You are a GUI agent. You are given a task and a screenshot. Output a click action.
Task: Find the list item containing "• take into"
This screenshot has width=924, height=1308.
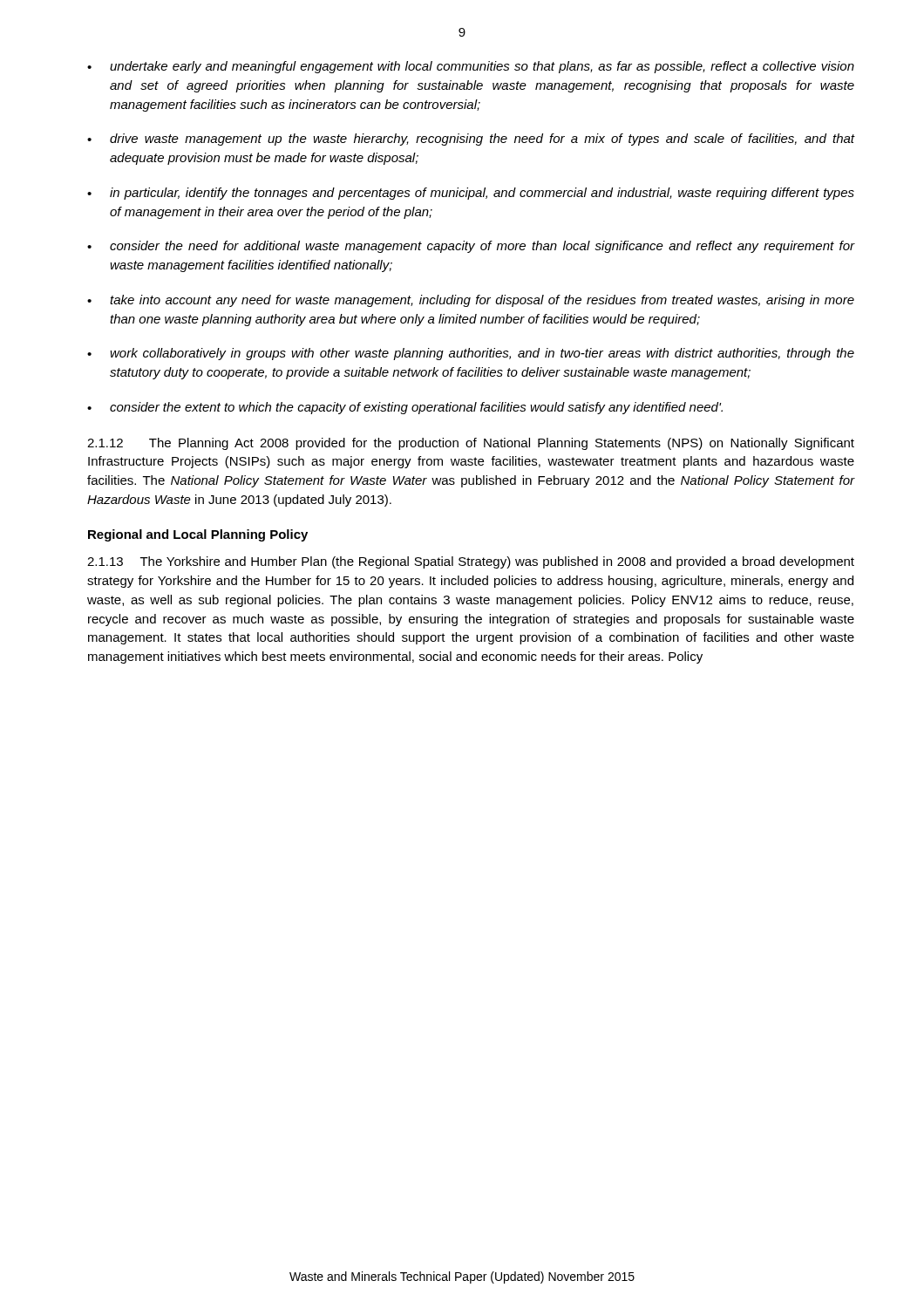[x=471, y=309]
